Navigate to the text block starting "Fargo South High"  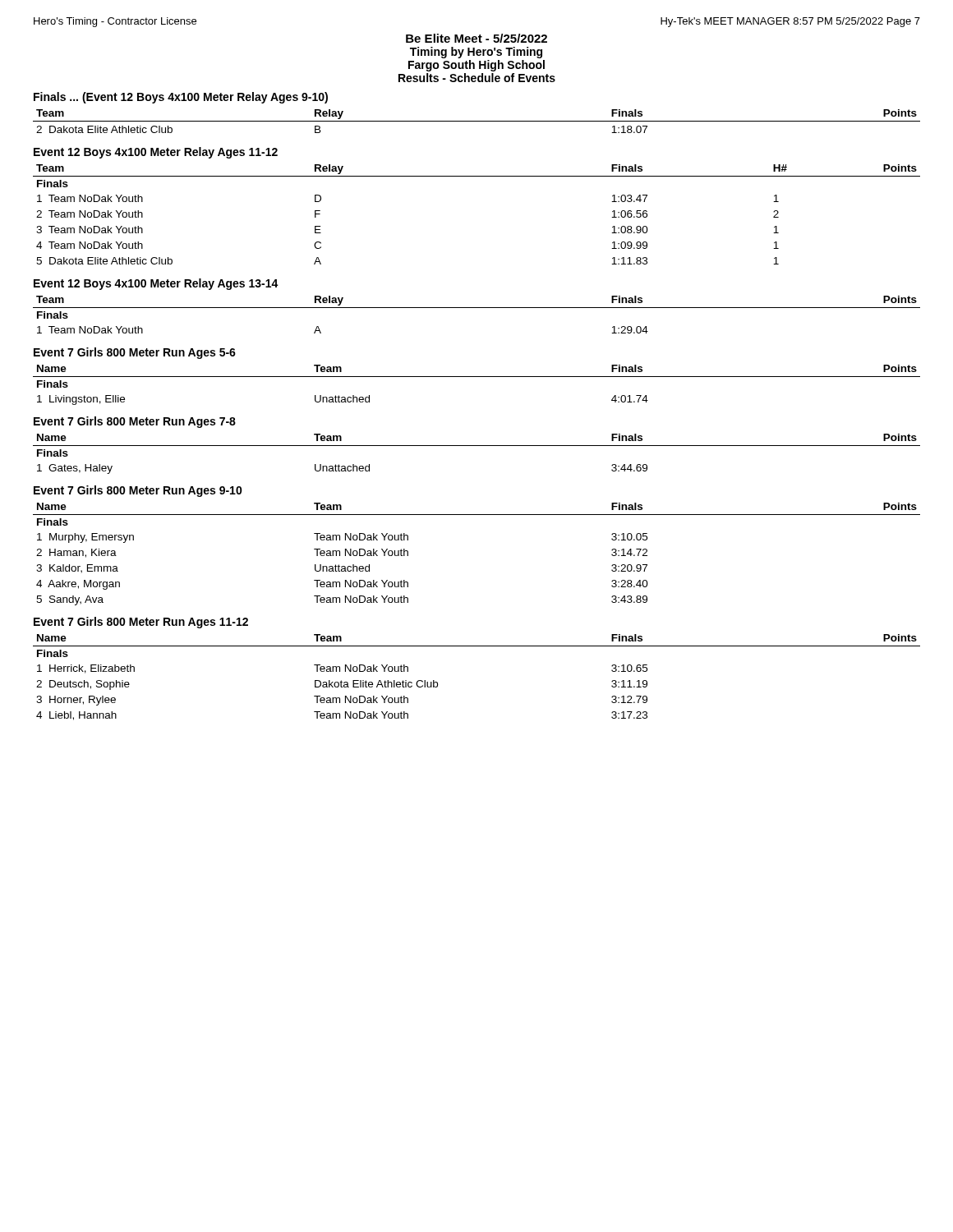coord(476,65)
